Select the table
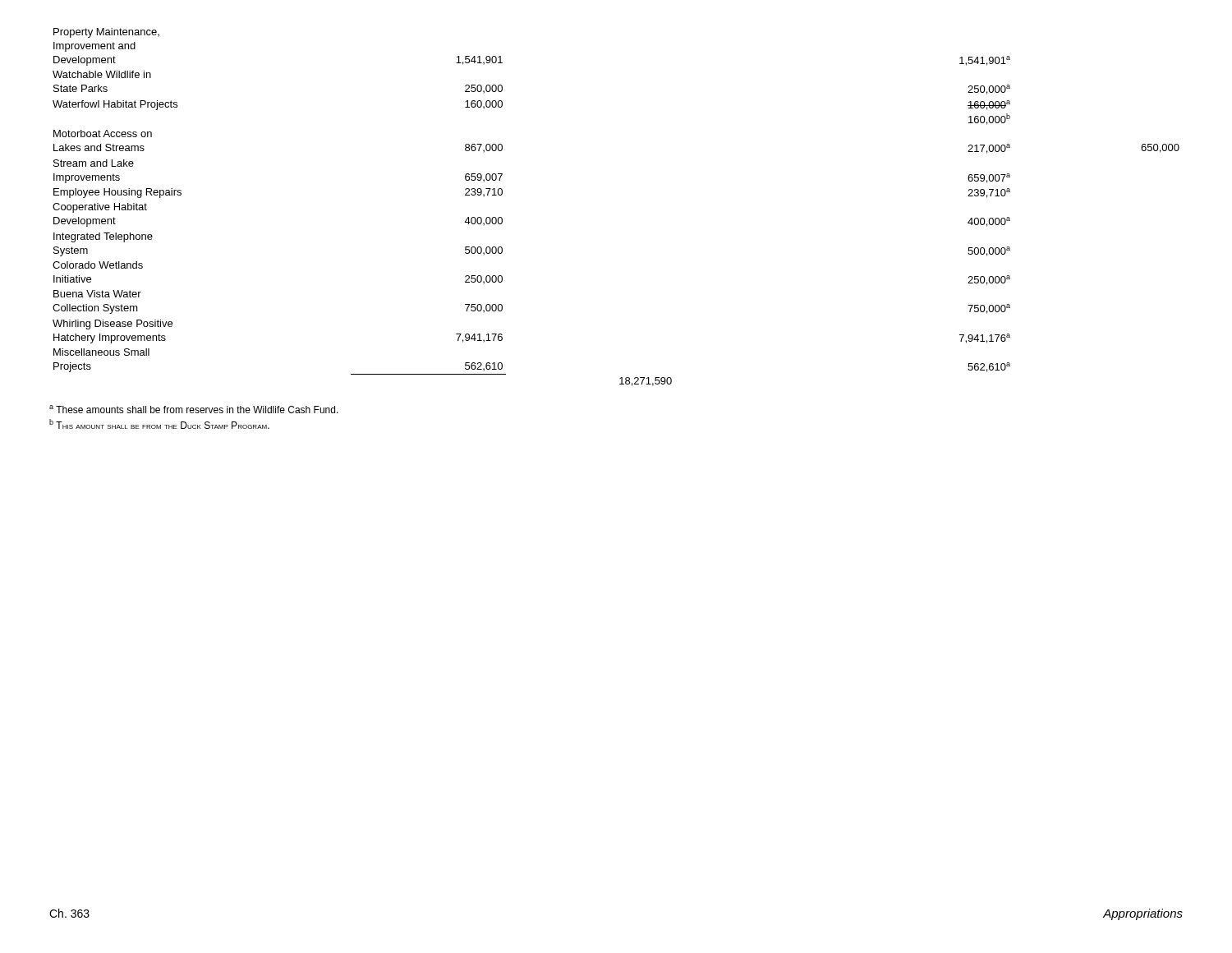1232x953 pixels. click(x=616, y=206)
